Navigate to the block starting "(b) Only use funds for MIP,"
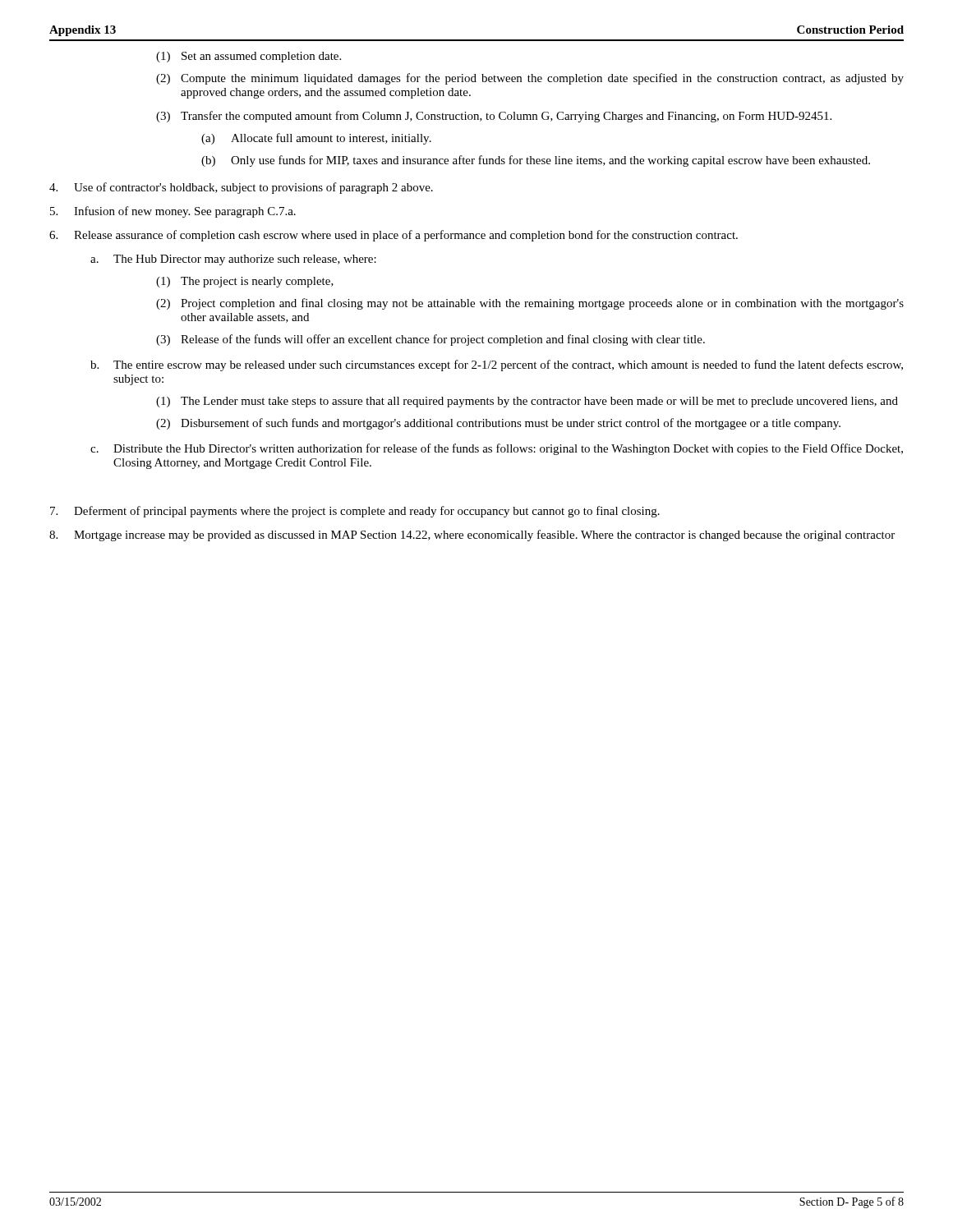The width and height of the screenshot is (953, 1232). [553, 161]
